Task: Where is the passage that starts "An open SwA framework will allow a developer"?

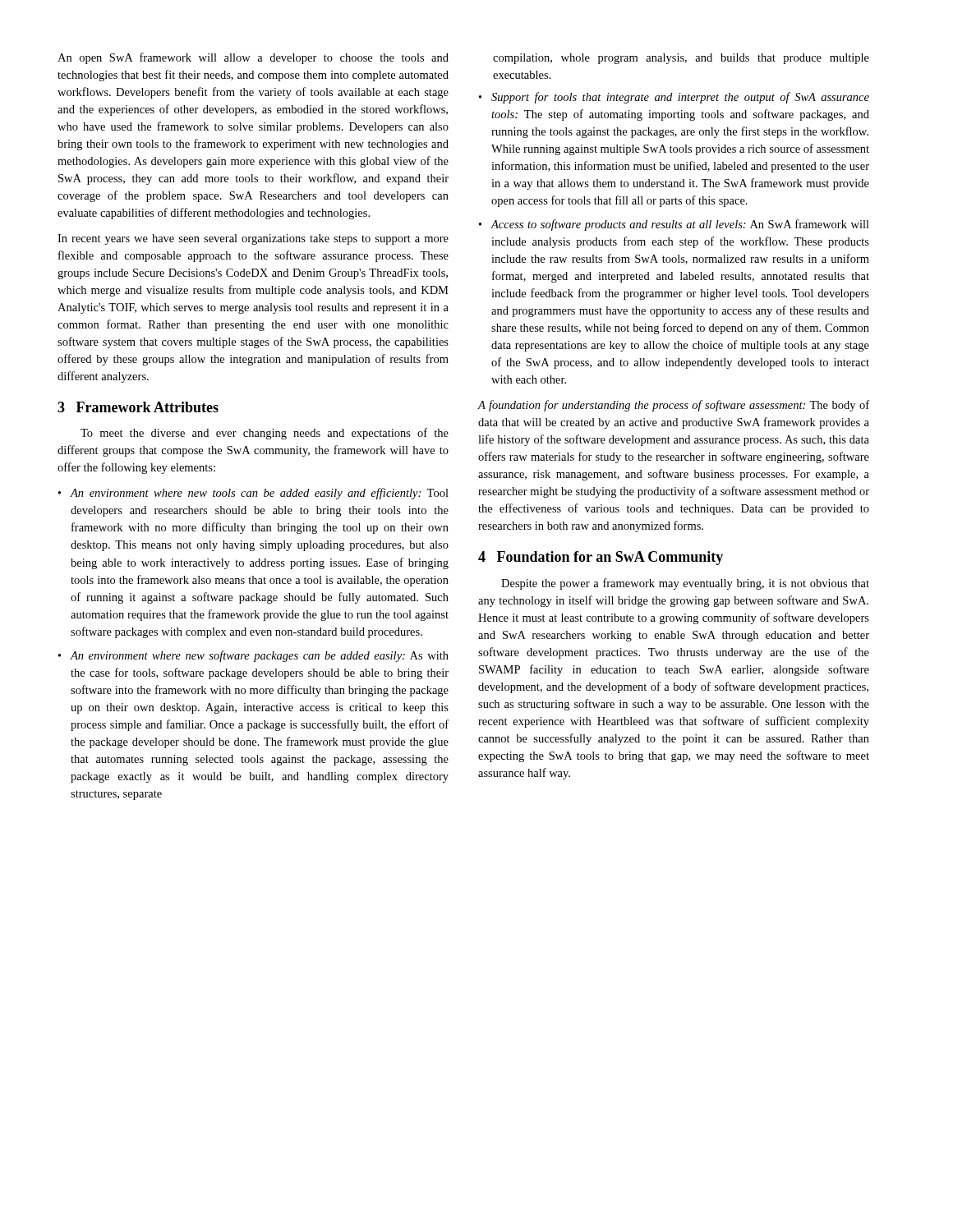Action: pos(253,136)
